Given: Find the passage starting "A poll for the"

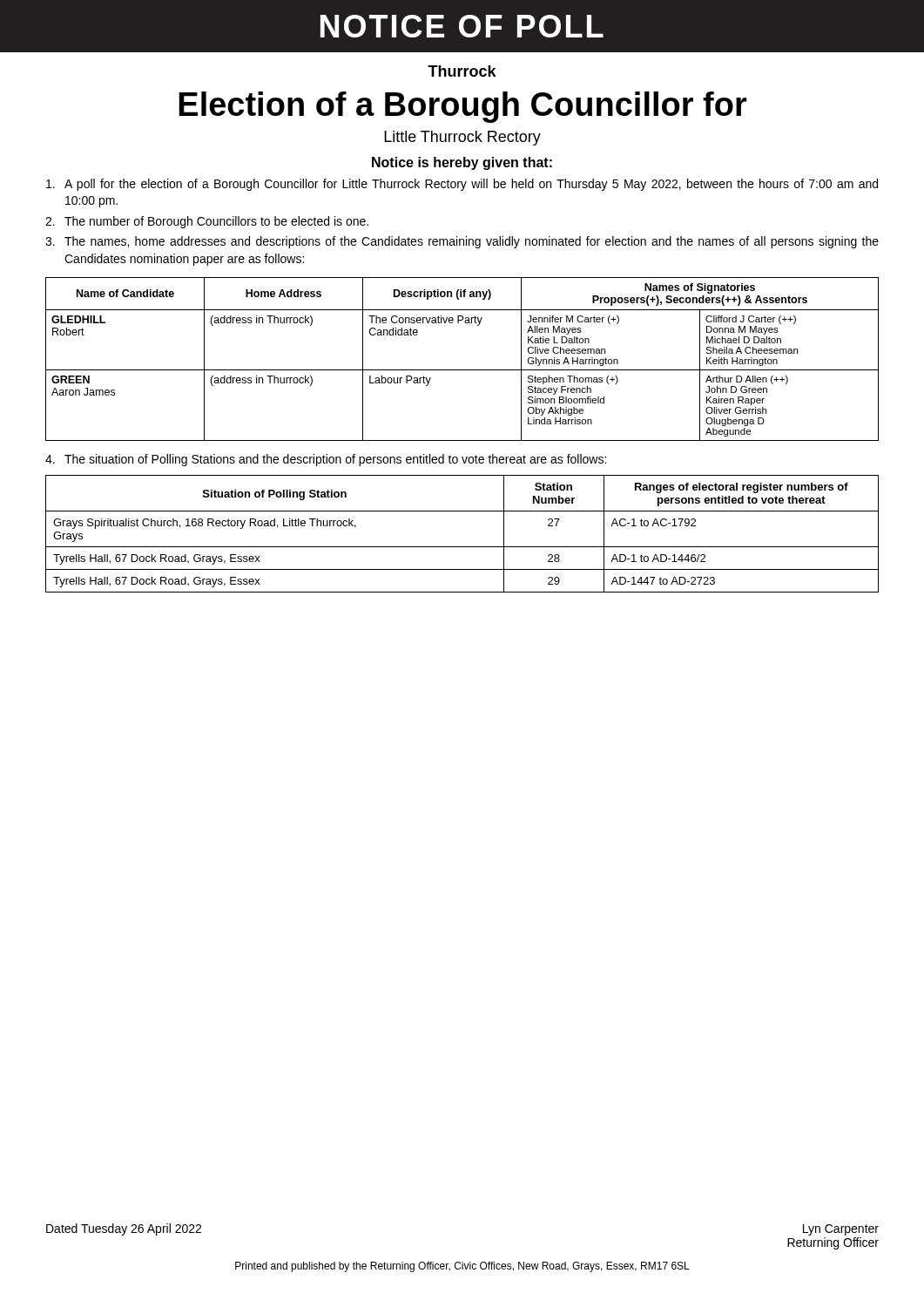Looking at the screenshot, I should (462, 193).
